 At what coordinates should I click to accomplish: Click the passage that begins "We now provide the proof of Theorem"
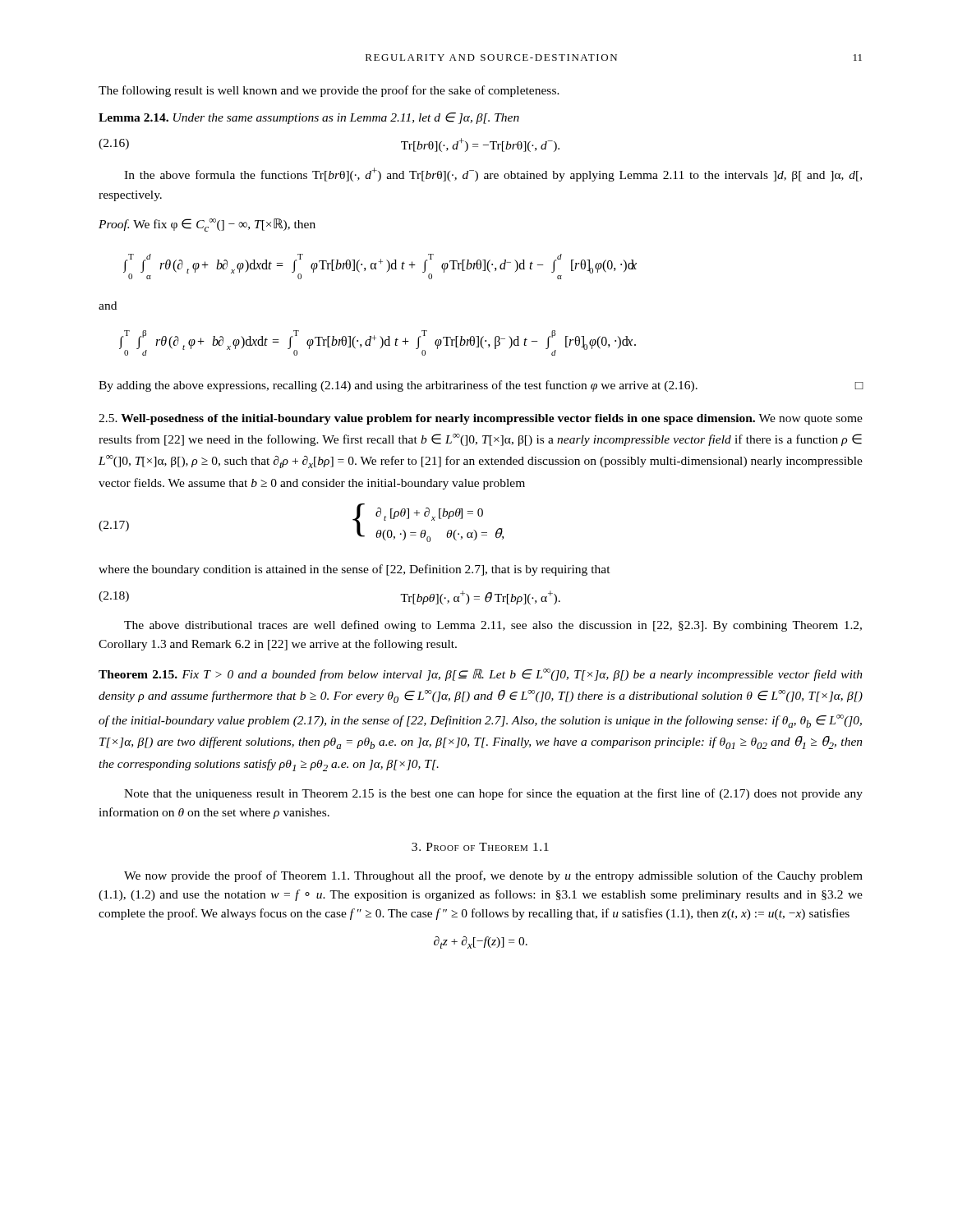[x=481, y=894]
